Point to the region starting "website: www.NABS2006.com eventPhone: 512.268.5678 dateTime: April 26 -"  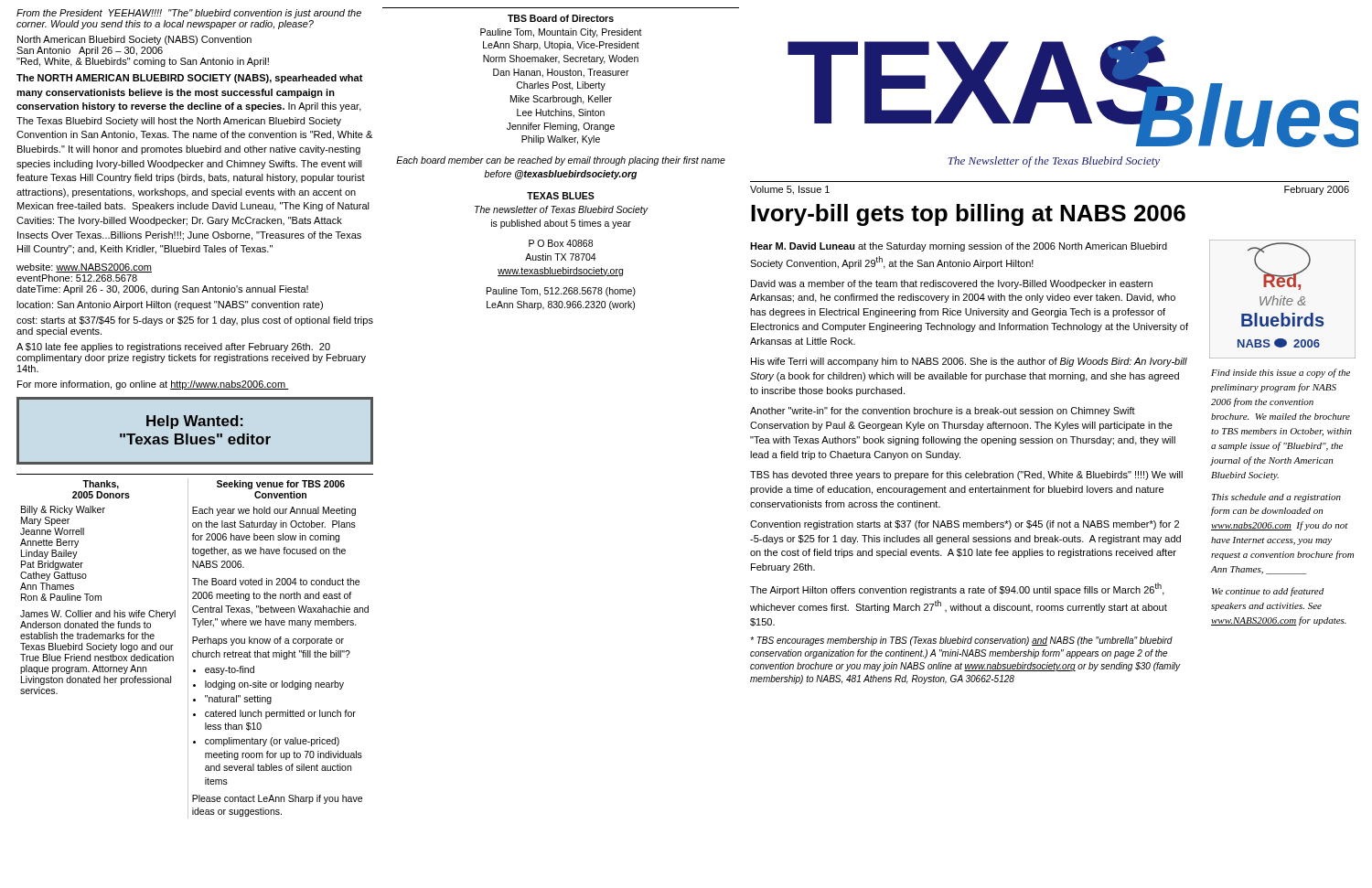163,278
